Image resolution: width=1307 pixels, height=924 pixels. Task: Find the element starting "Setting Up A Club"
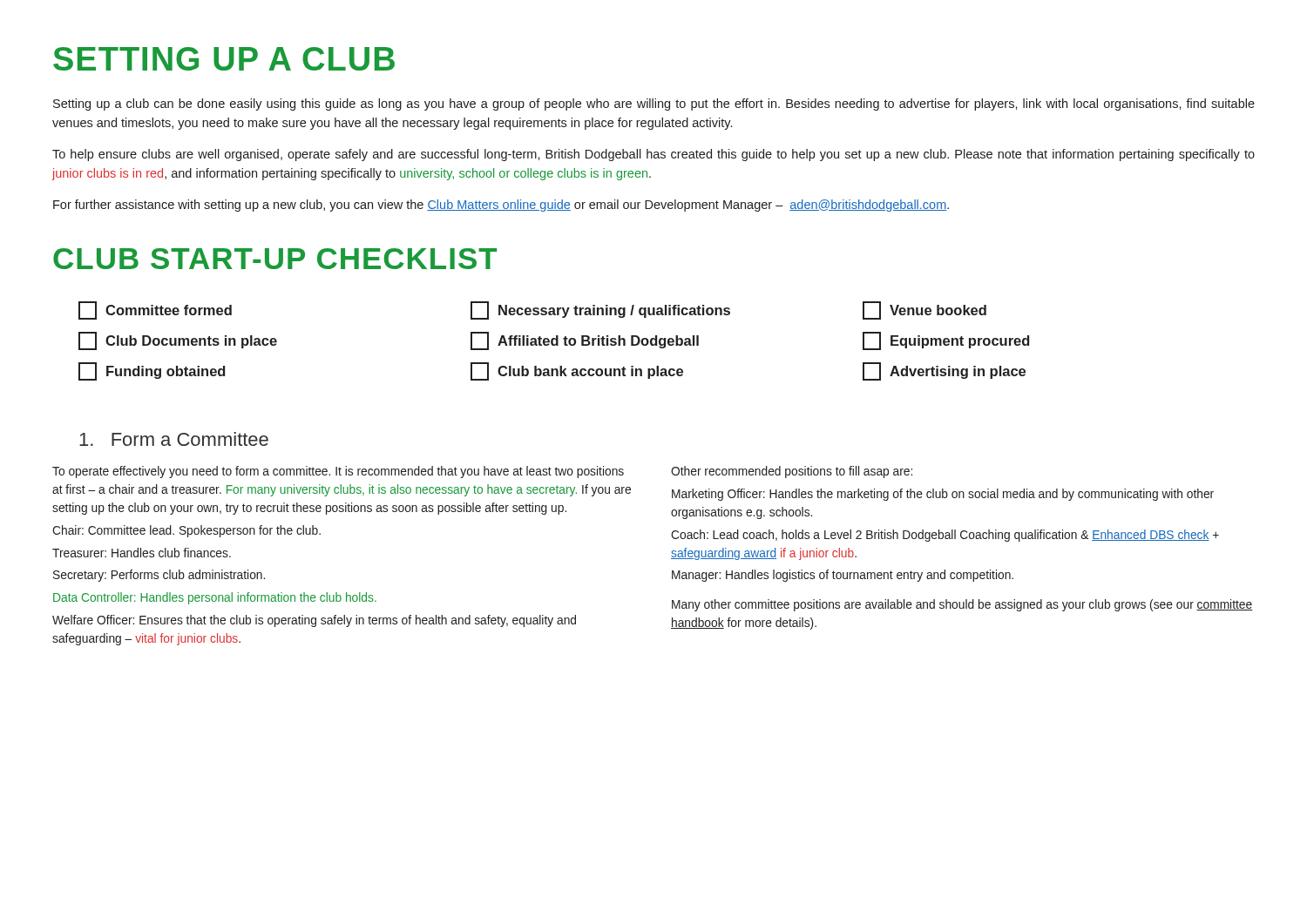(225, 60)
